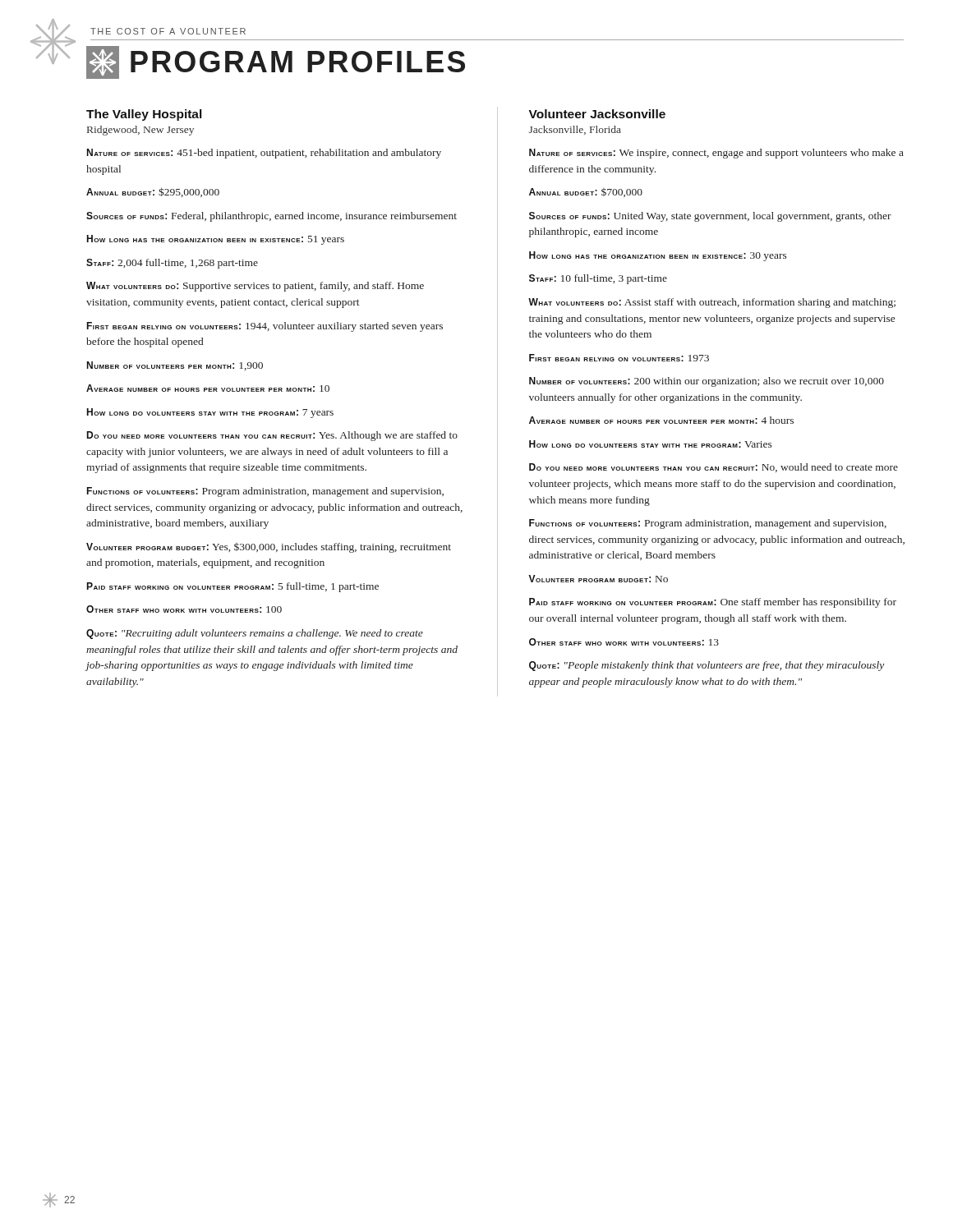Select the text block that reads "What volunteers do: Supportive services"
This screenshot has height=1232, width=953.
coord(255,294)
